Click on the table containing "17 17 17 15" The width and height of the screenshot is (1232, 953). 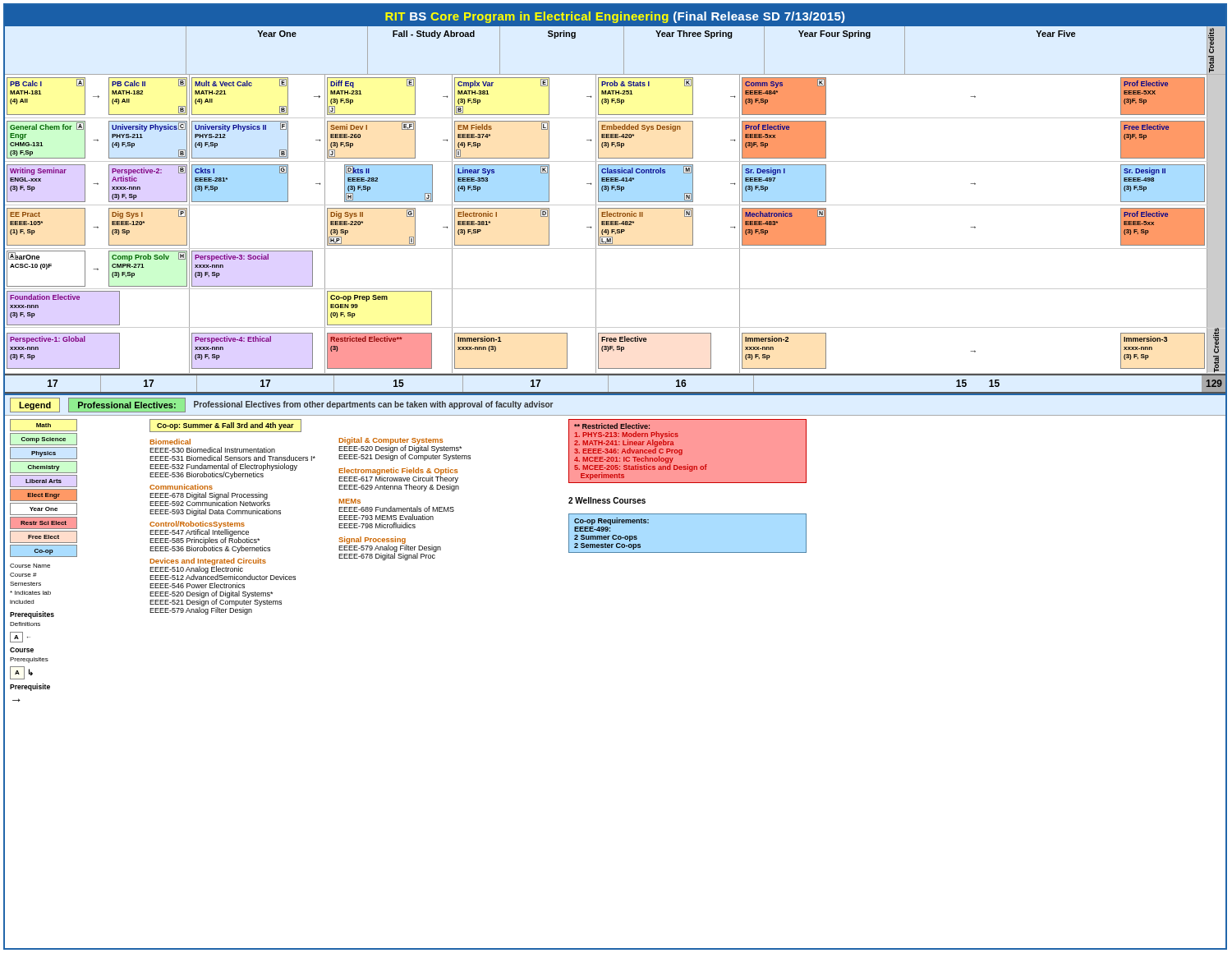click(x=615, y=383)
